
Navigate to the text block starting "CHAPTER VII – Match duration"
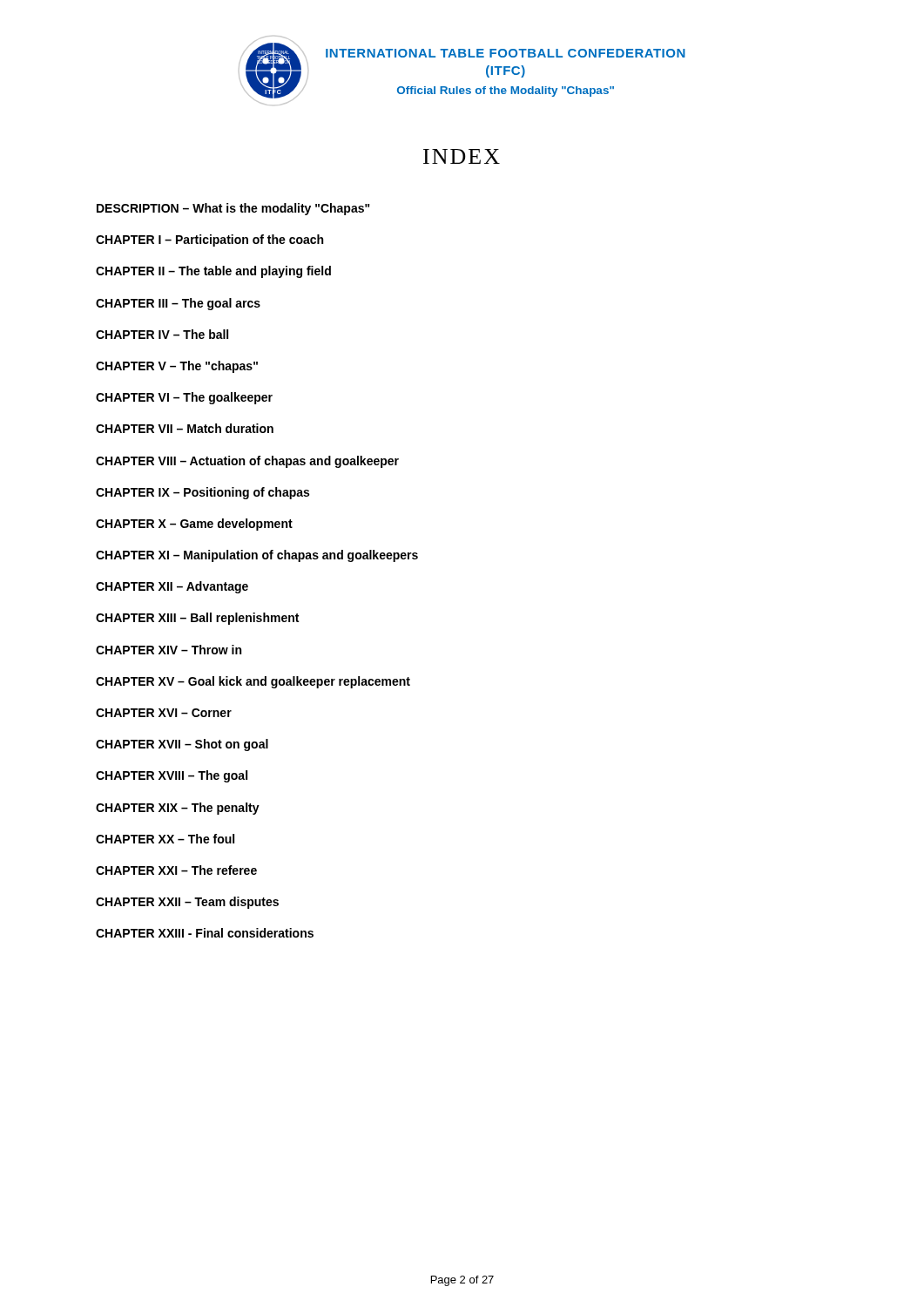[185, 429]
